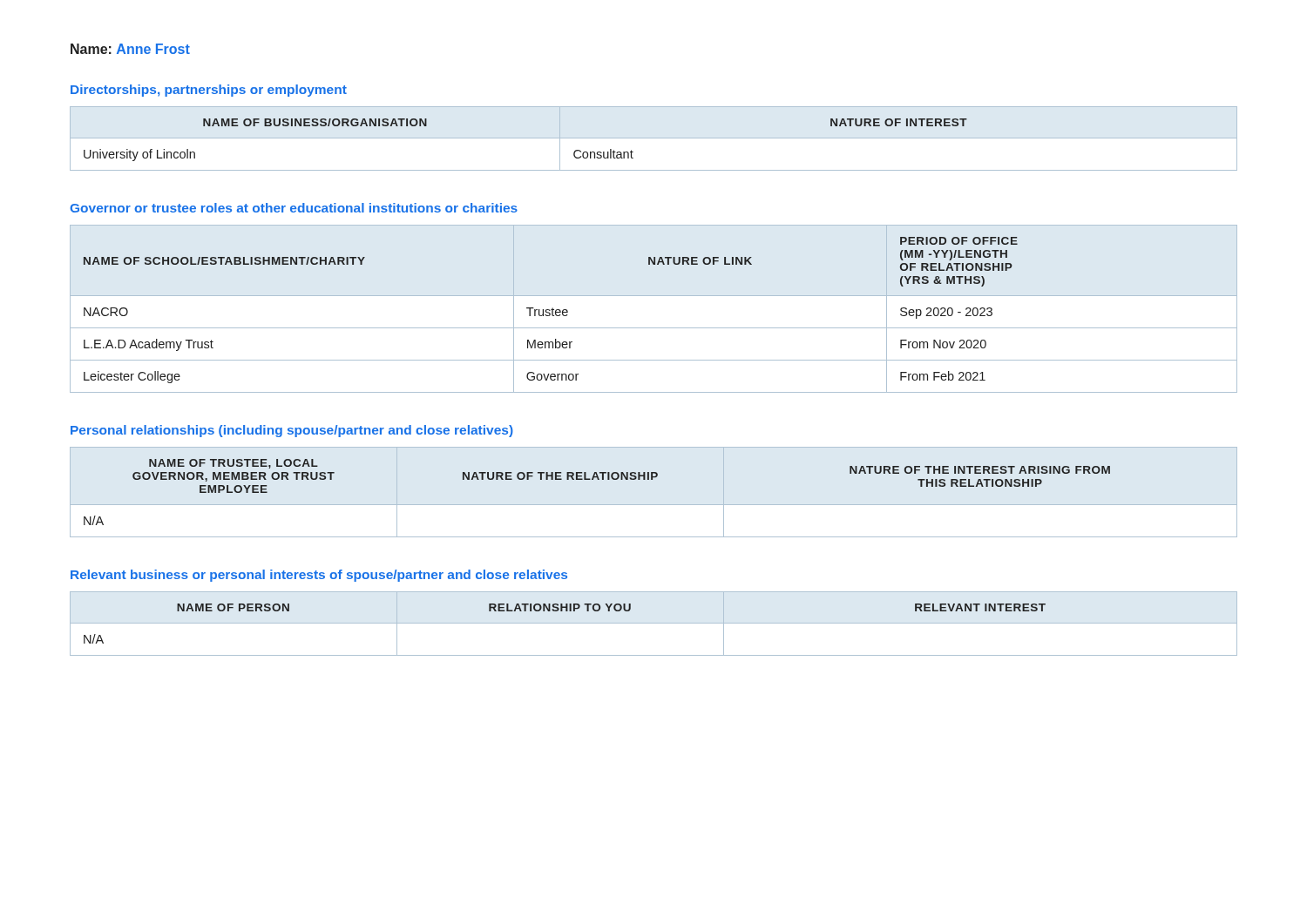Click on the table containing "From Feb 2021"
Screen dimensions: 924x1307
pos(654,309)
